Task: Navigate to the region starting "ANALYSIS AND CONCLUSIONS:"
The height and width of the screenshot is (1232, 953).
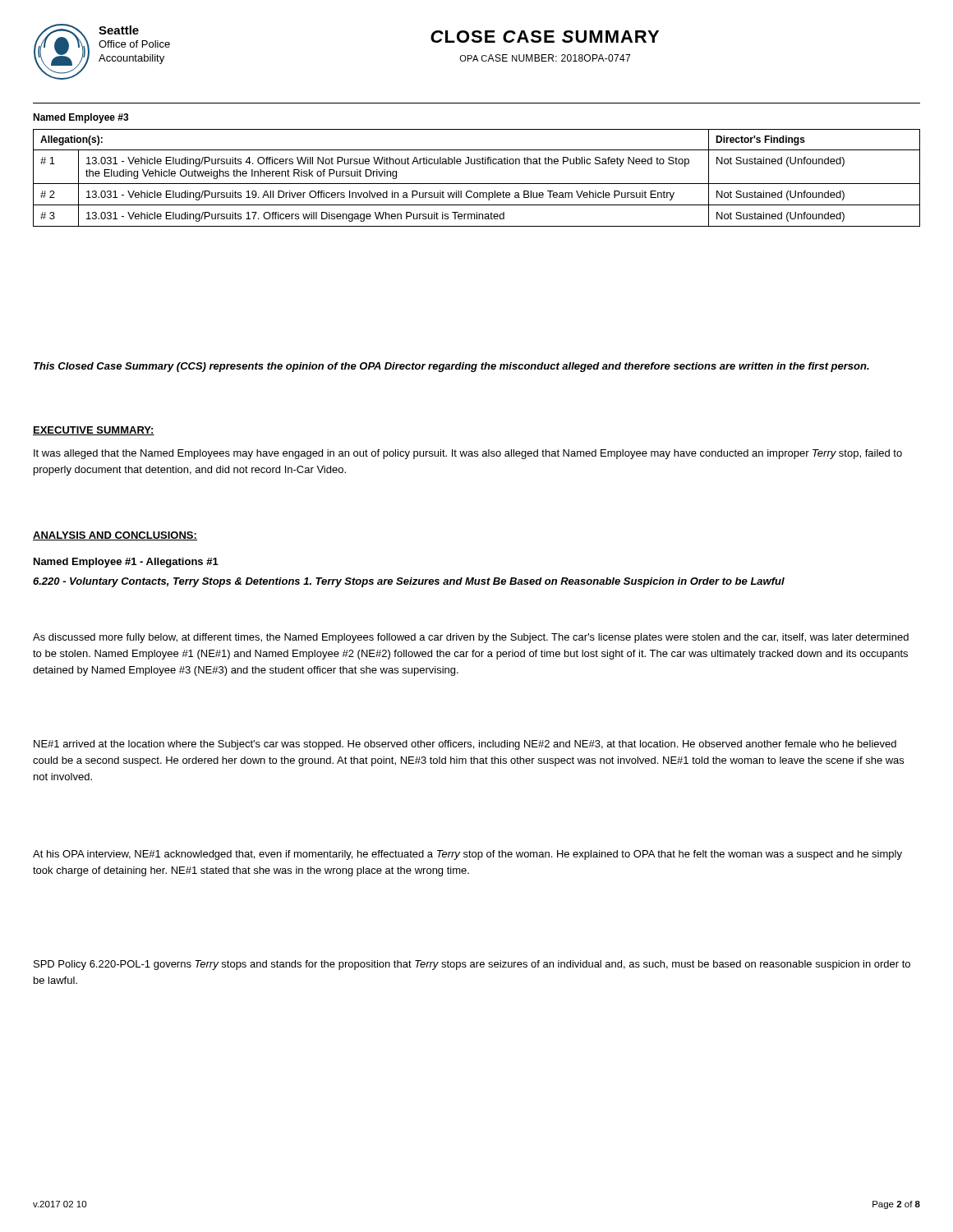Action: coord(115,535)
